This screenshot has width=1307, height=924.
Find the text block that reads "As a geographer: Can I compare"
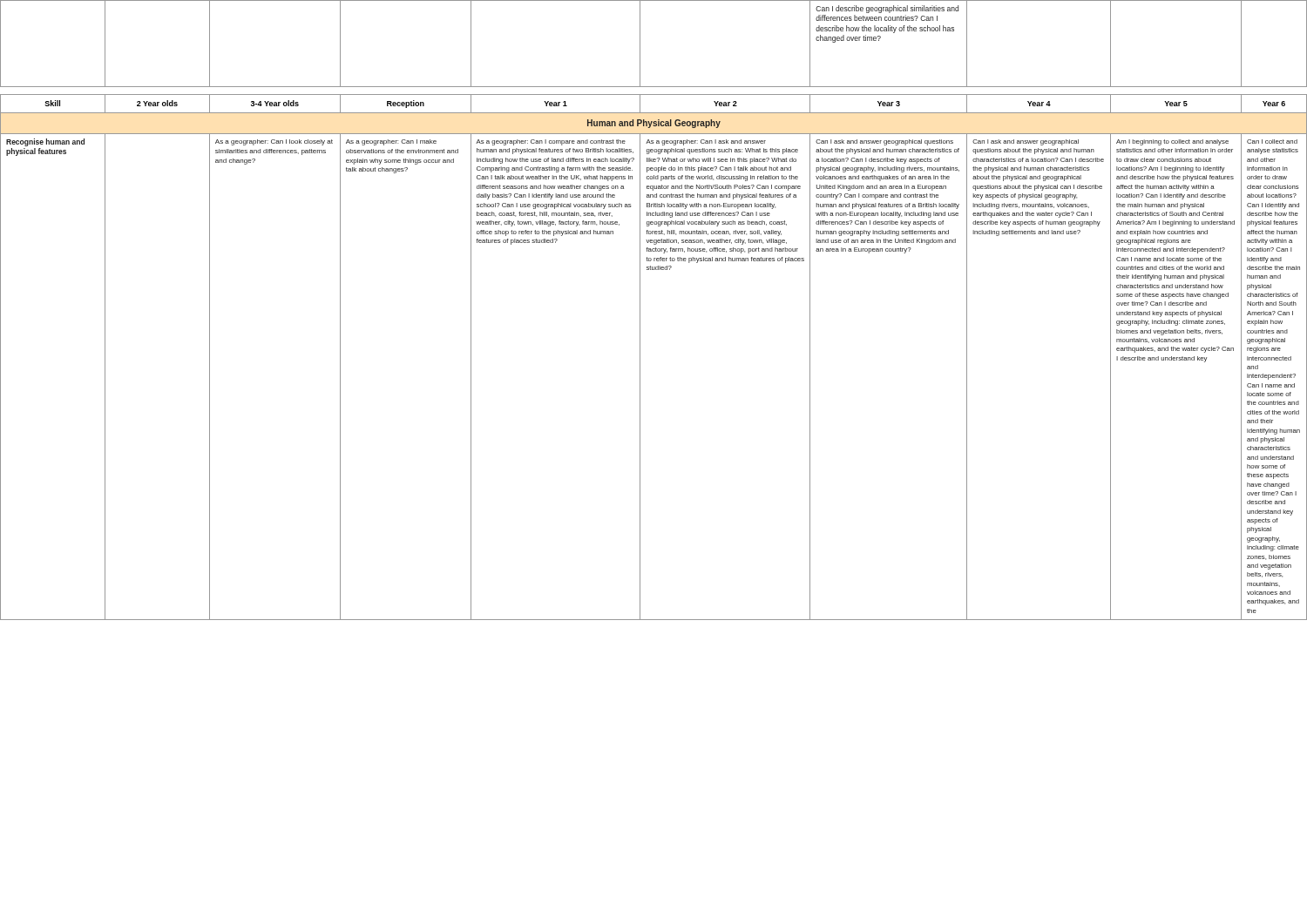coord(555,191)
